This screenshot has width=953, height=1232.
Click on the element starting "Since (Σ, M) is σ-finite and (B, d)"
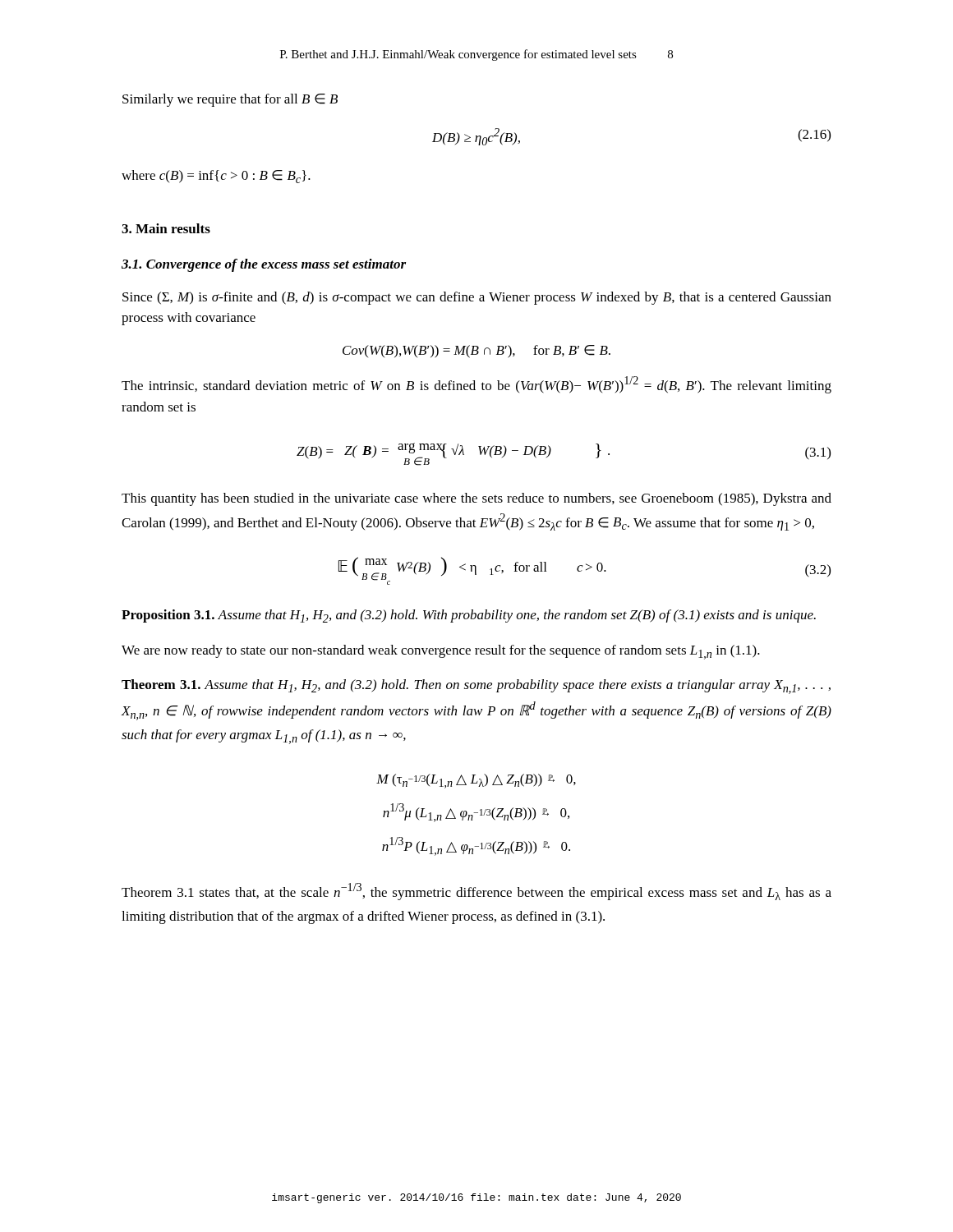point(476,307)
